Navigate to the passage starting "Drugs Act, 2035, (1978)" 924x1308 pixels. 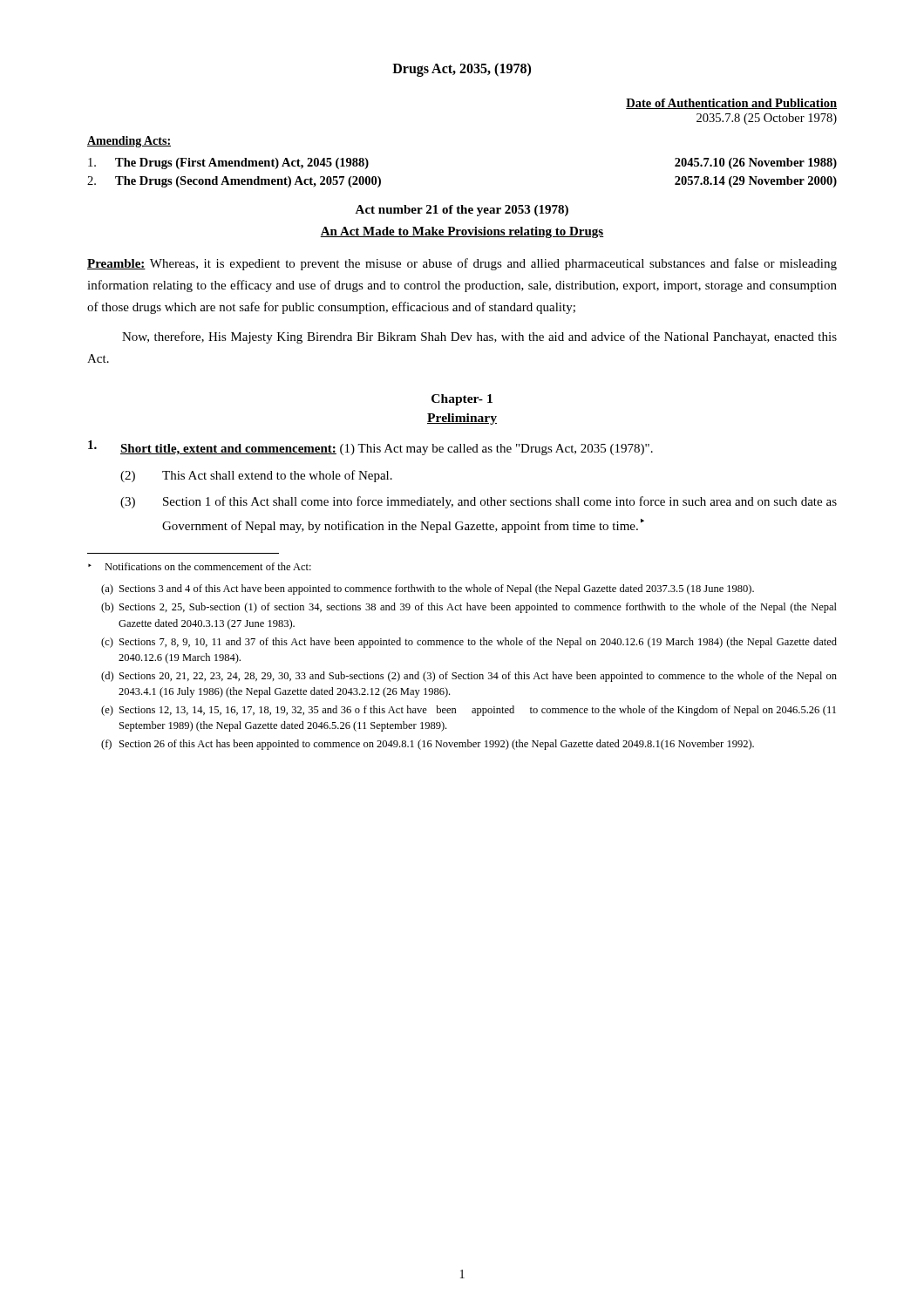pyautogui.click(x=462, y=68)
